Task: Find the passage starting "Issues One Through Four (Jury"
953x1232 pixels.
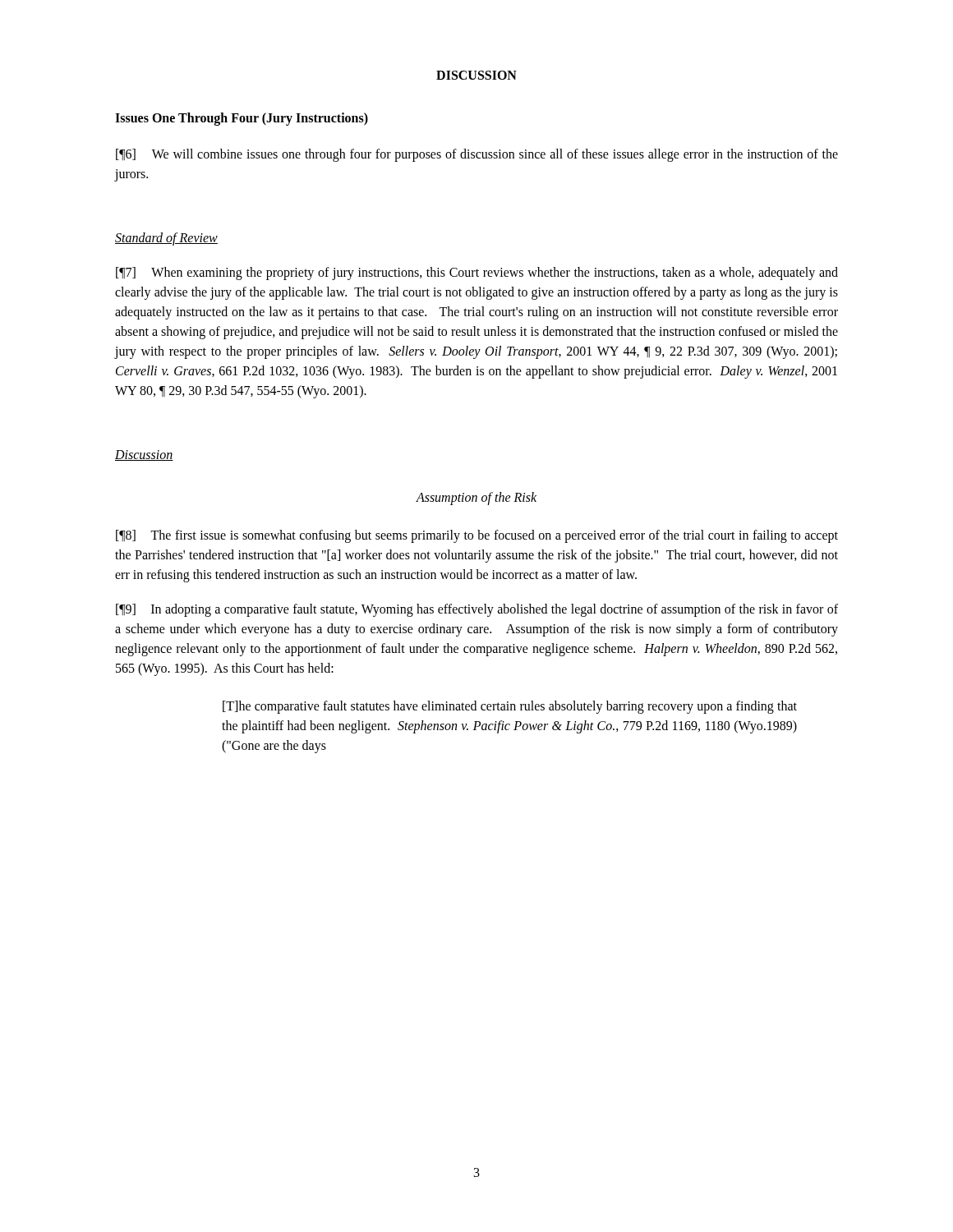Action: point(242,118)
